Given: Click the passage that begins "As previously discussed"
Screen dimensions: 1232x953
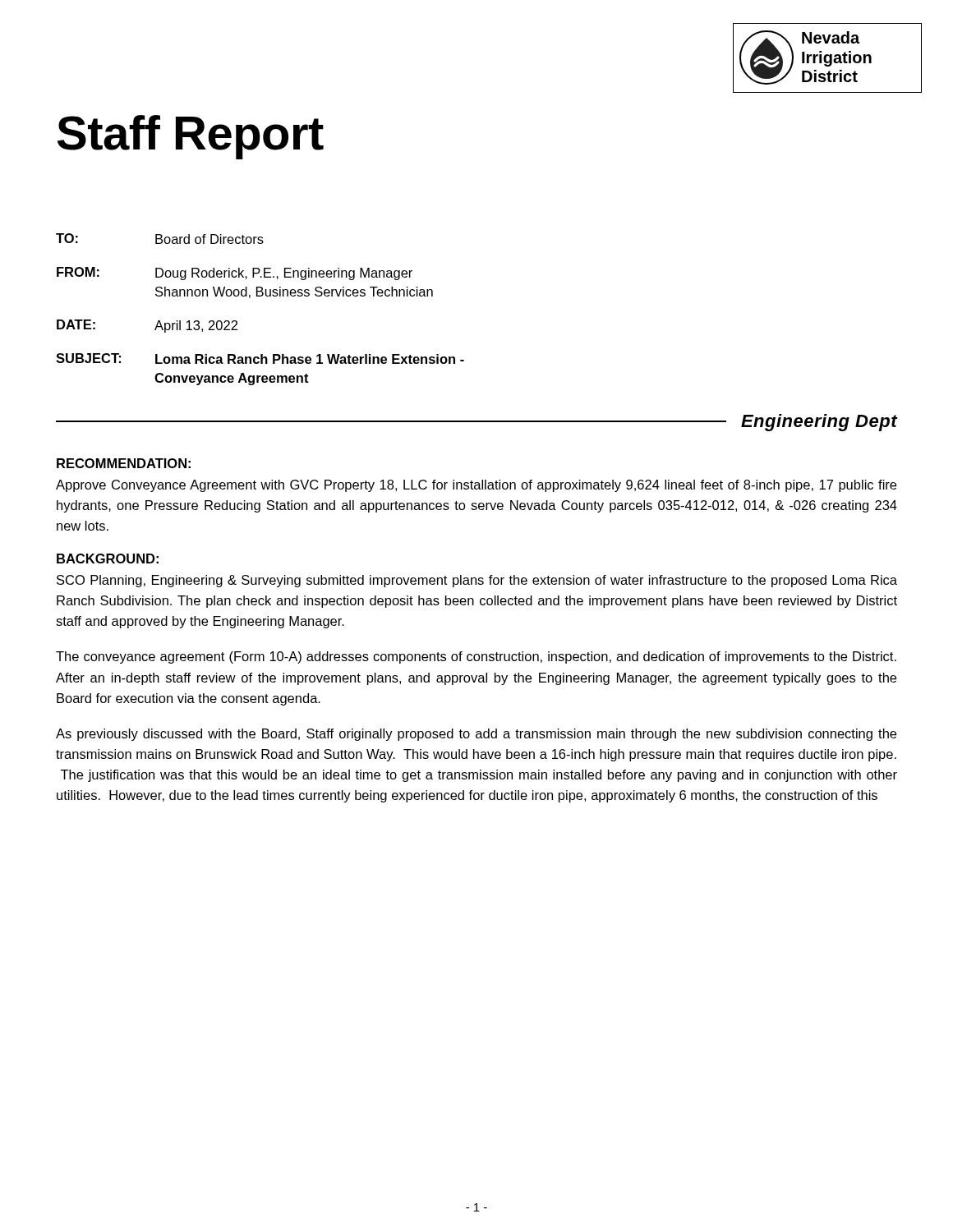Looking at the screenshot, I should coord(476,764).
